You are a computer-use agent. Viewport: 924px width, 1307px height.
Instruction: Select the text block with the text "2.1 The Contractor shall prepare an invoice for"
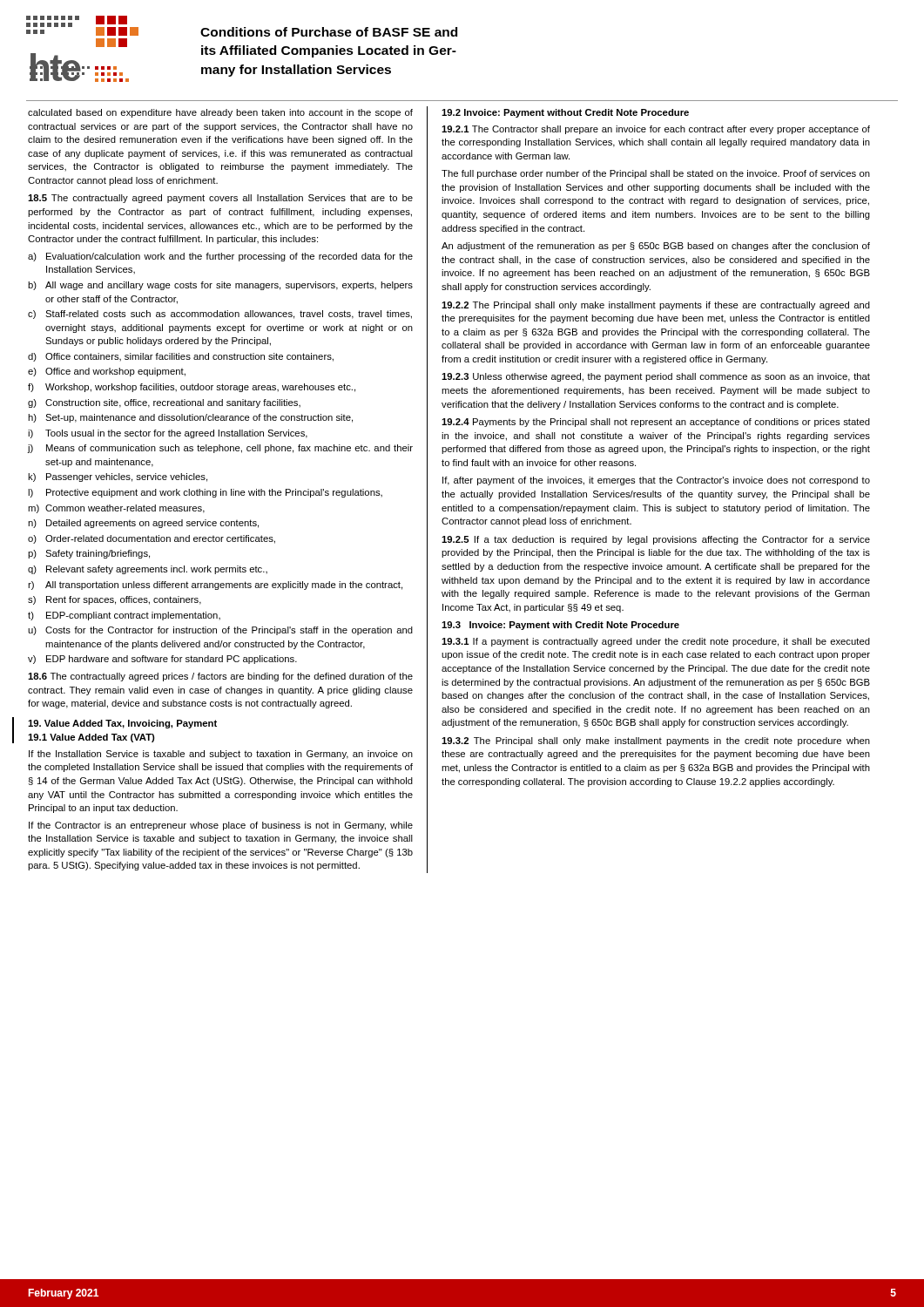click(x=656, y=143)
